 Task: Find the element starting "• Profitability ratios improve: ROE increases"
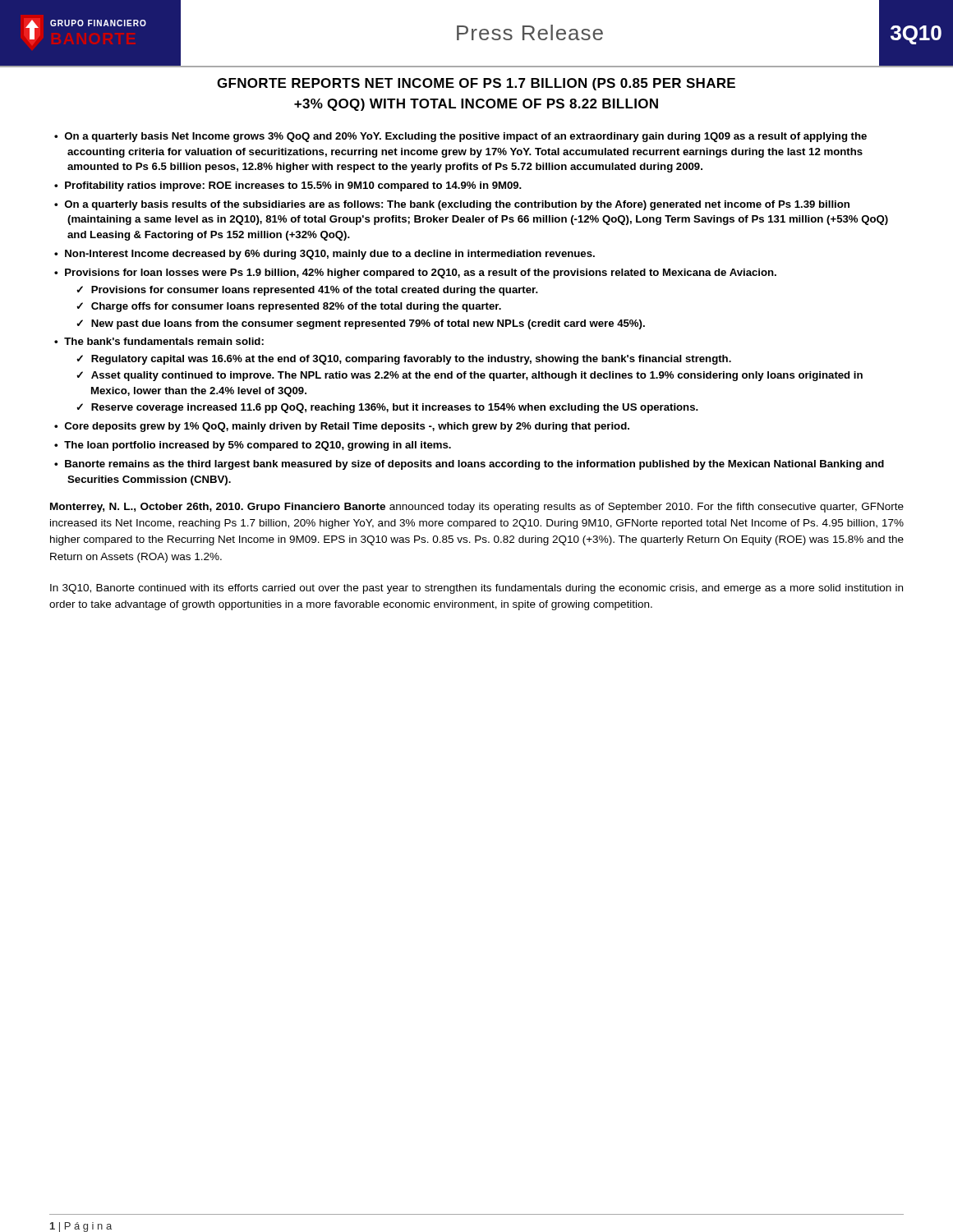(288, 185)
